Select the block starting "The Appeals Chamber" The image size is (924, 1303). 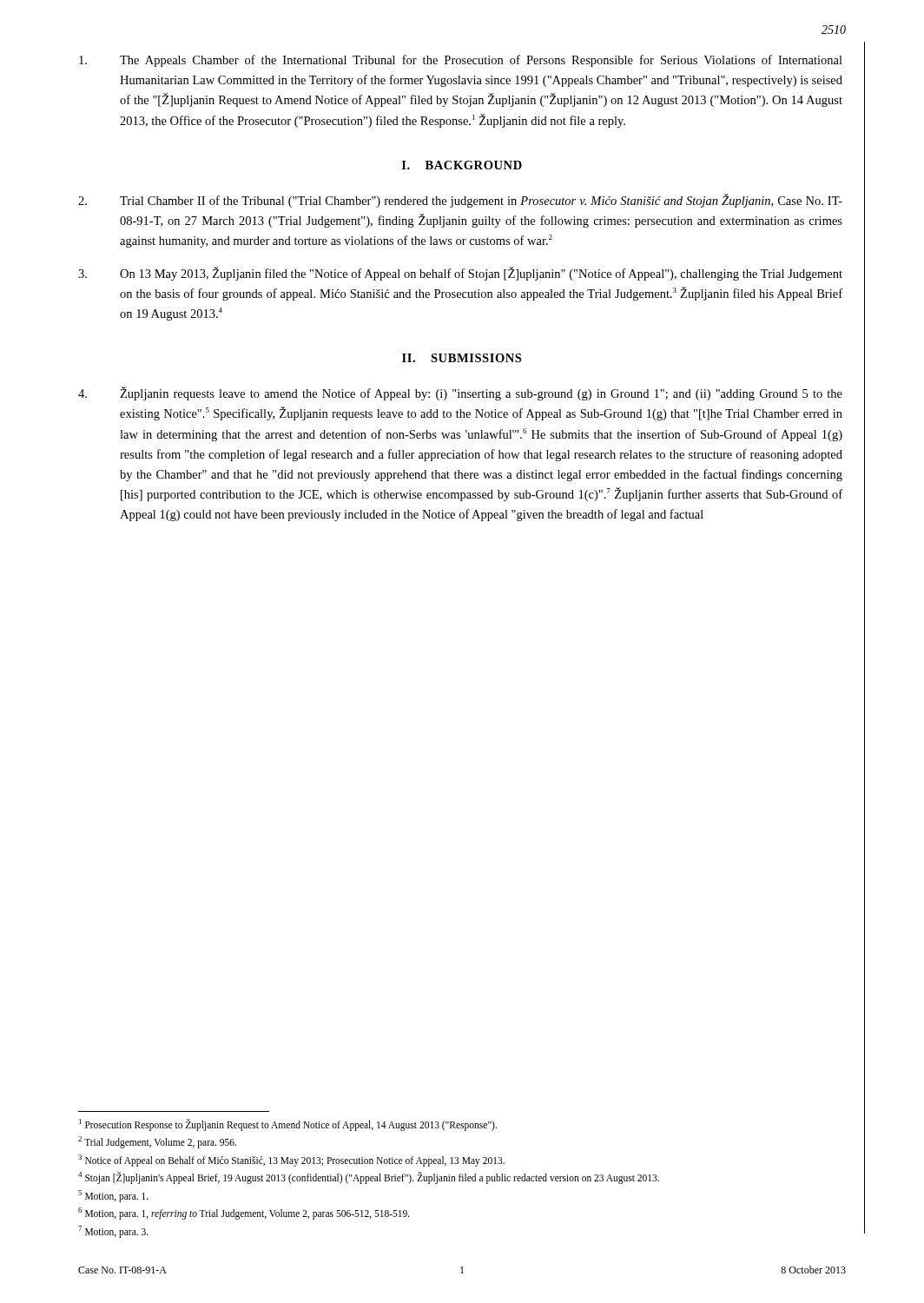[x=460, y=91]
